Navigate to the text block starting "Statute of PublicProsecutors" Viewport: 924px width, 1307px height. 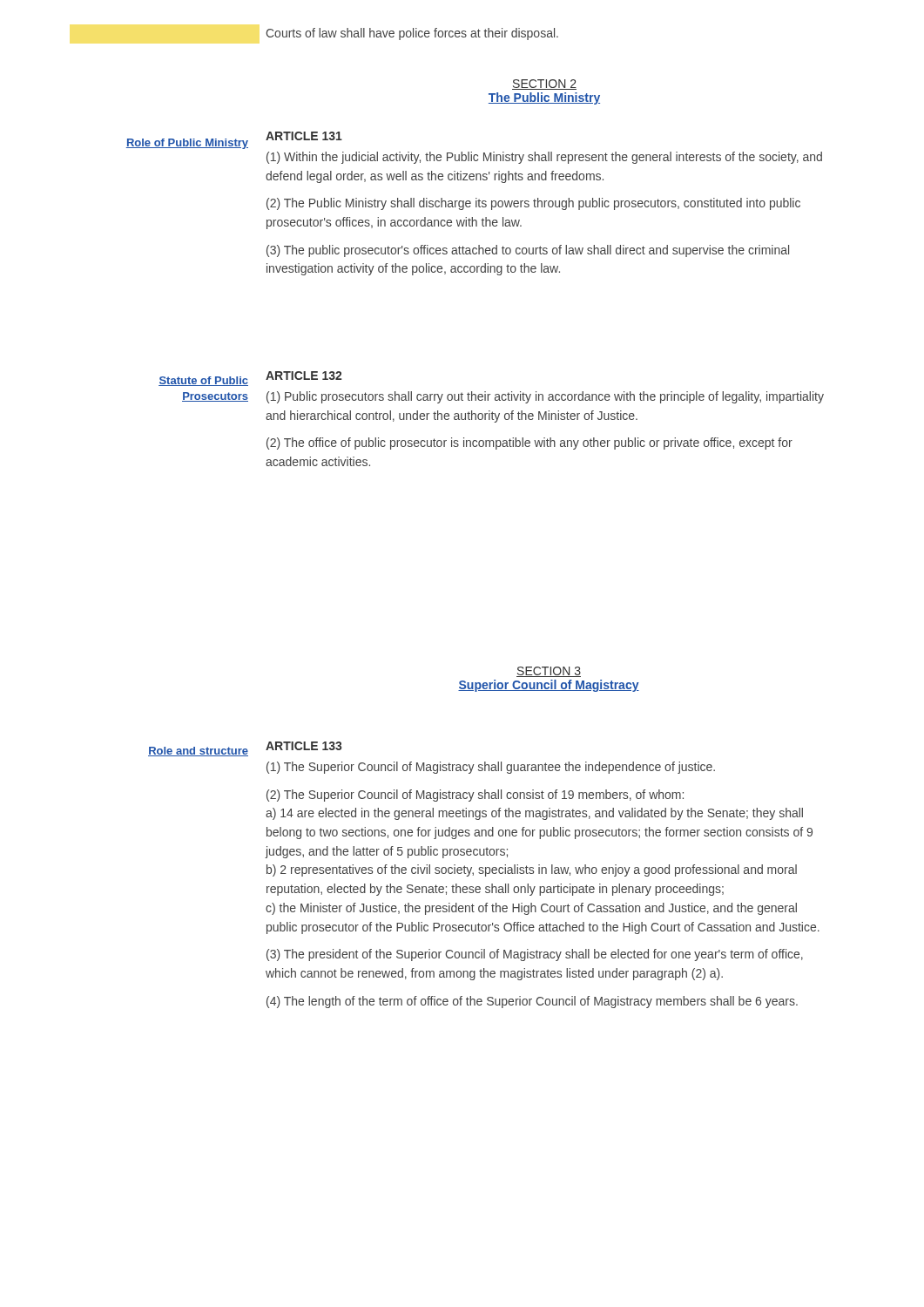click(x=204, y=388)
